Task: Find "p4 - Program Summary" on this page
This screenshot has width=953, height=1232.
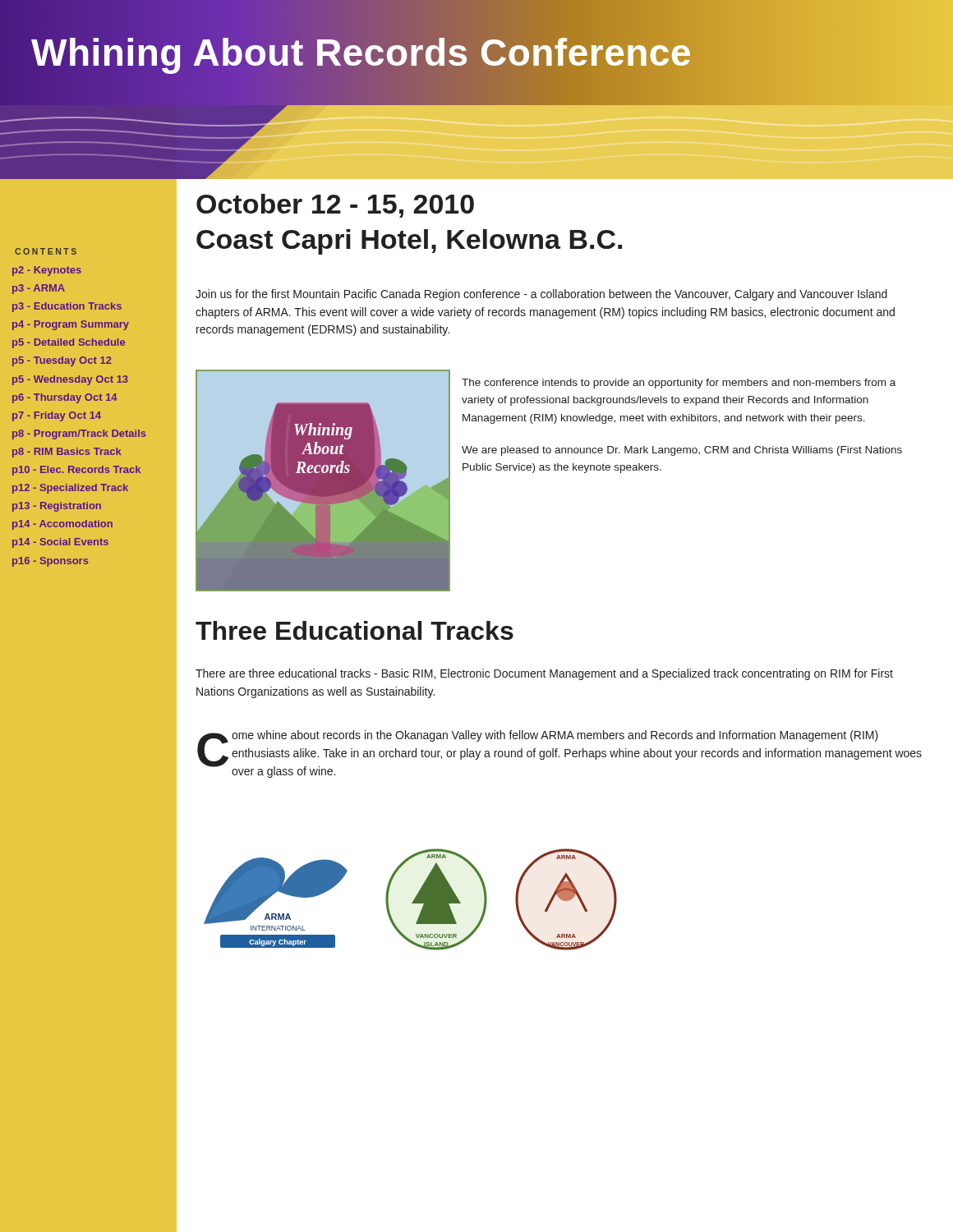Action: 70,324
